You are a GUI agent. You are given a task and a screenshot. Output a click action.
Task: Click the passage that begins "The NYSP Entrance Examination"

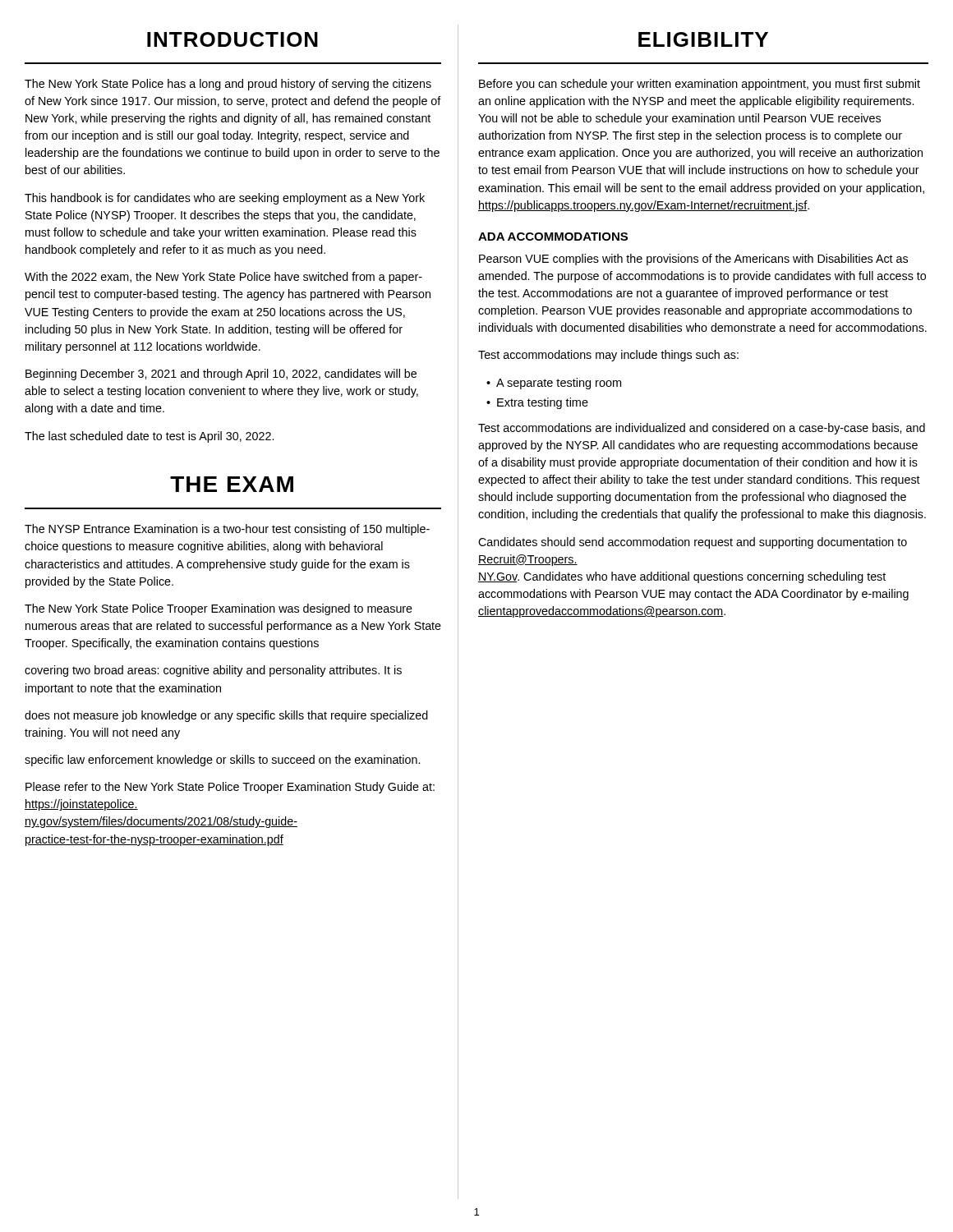pyautogui.click(x=227, y=555)
